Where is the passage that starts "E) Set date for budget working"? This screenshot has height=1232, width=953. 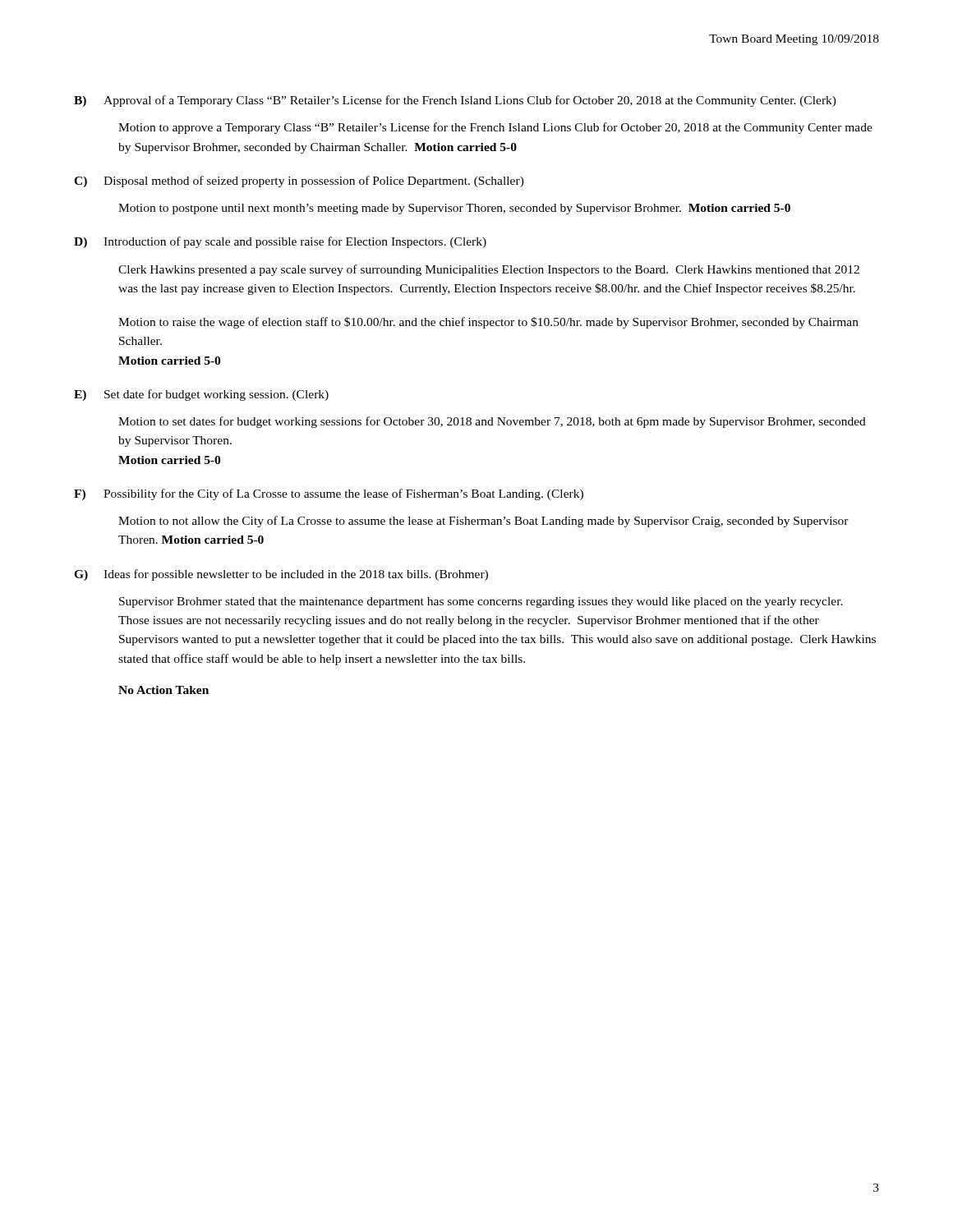201,394
